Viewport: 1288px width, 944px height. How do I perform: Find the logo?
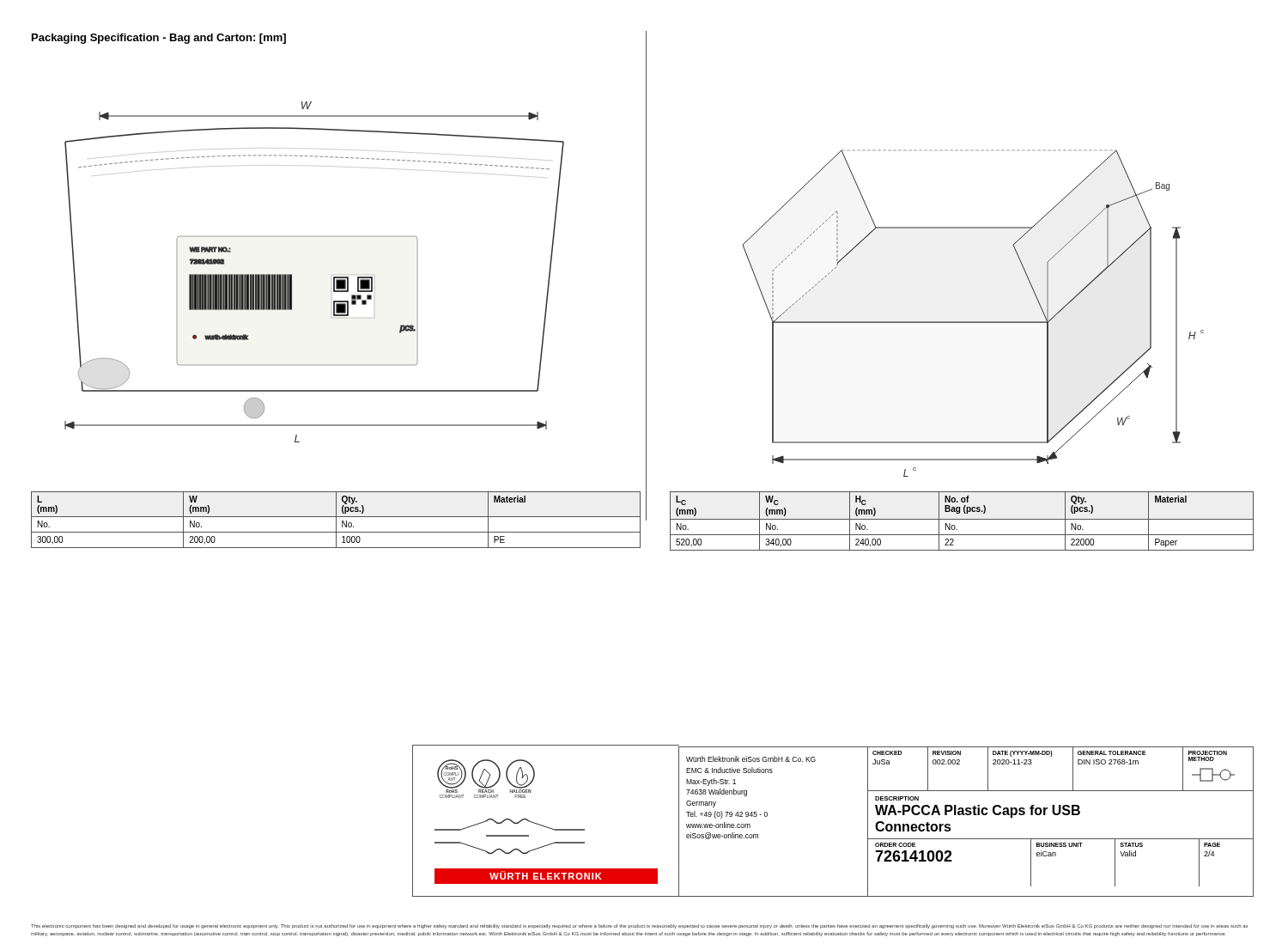tap(546, 821)
